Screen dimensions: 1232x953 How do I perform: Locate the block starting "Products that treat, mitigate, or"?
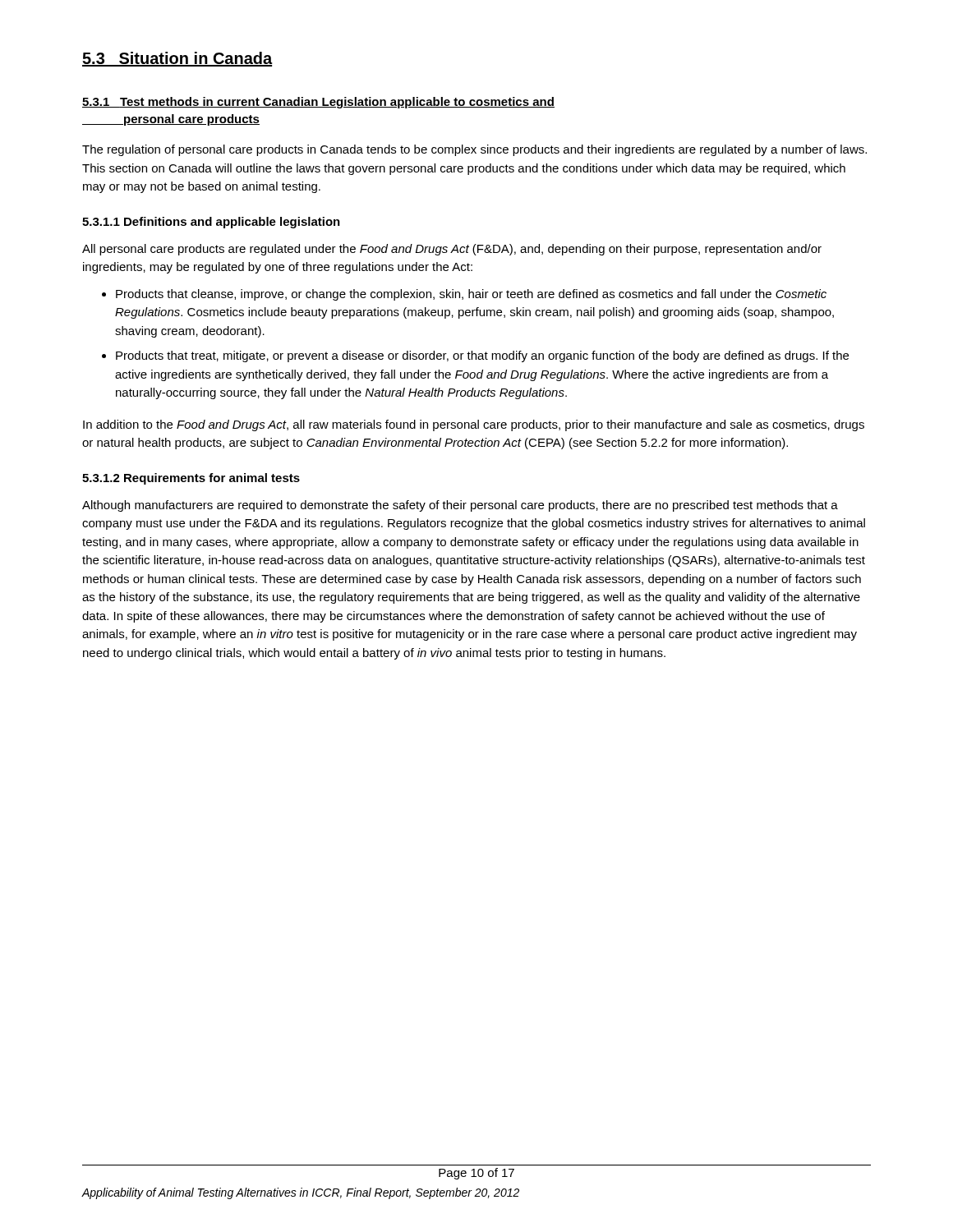point(476,374)
